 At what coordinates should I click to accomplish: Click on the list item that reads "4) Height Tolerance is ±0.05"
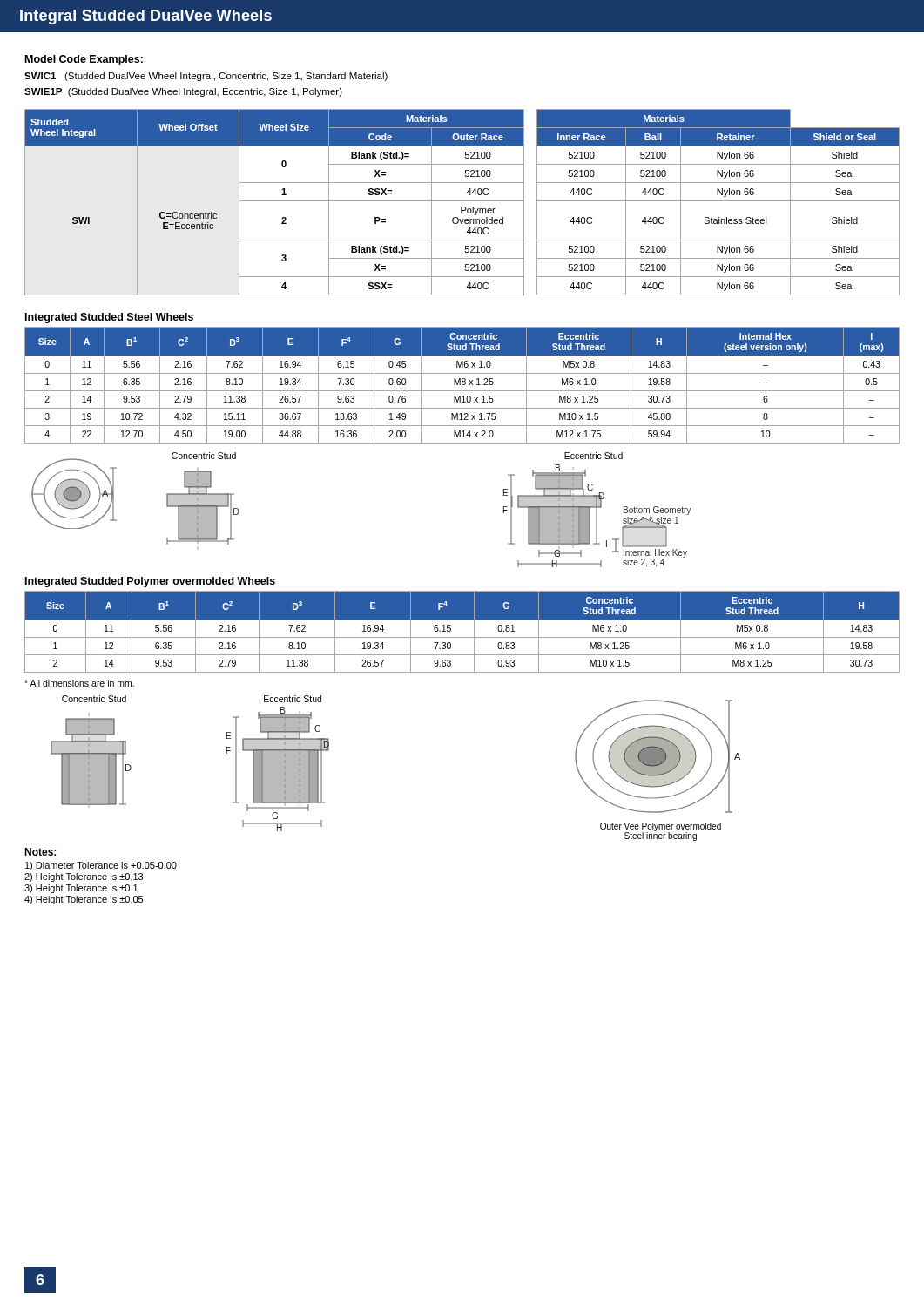pyautogui.click(x=84, y=899)
